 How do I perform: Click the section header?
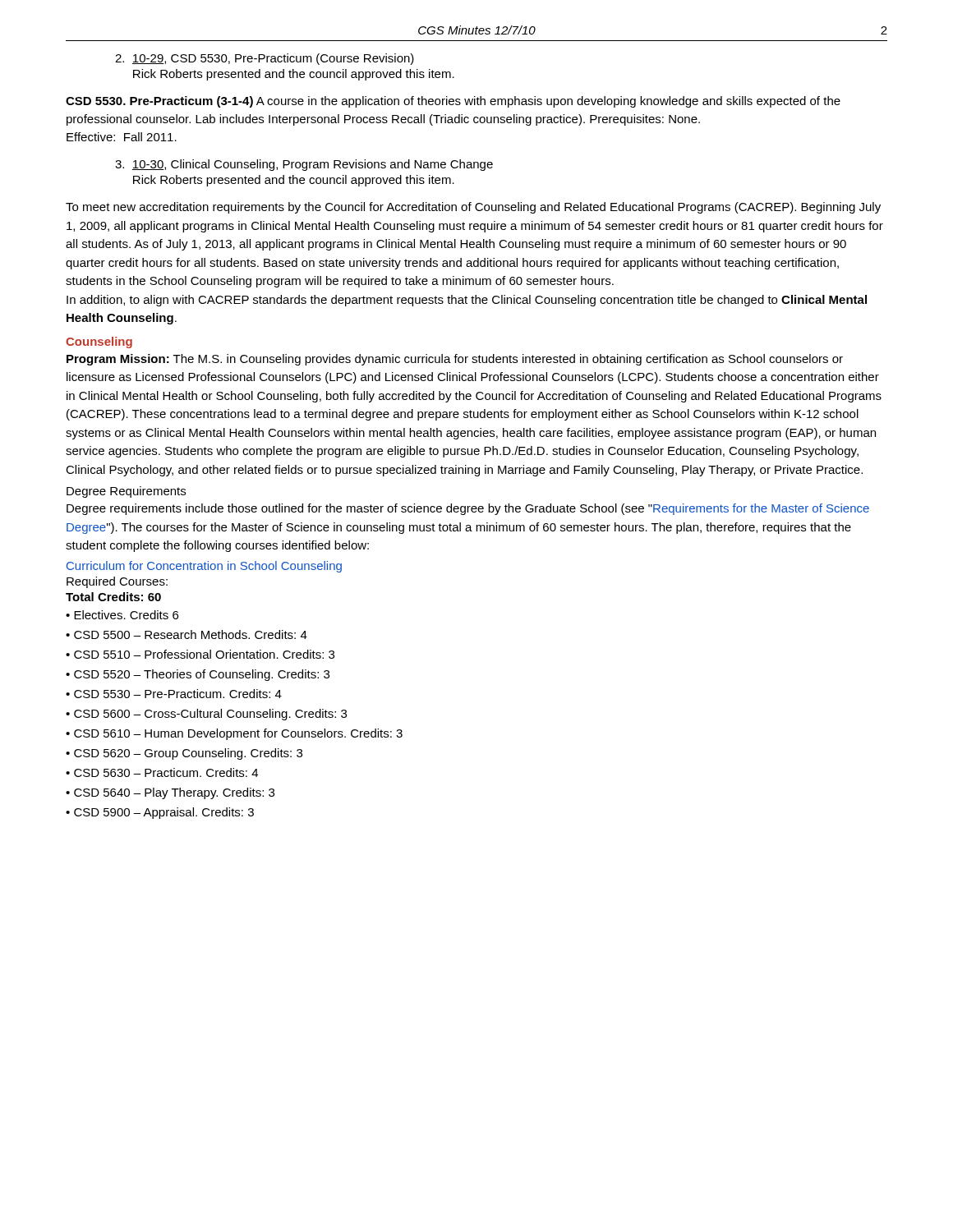[99, 341]
